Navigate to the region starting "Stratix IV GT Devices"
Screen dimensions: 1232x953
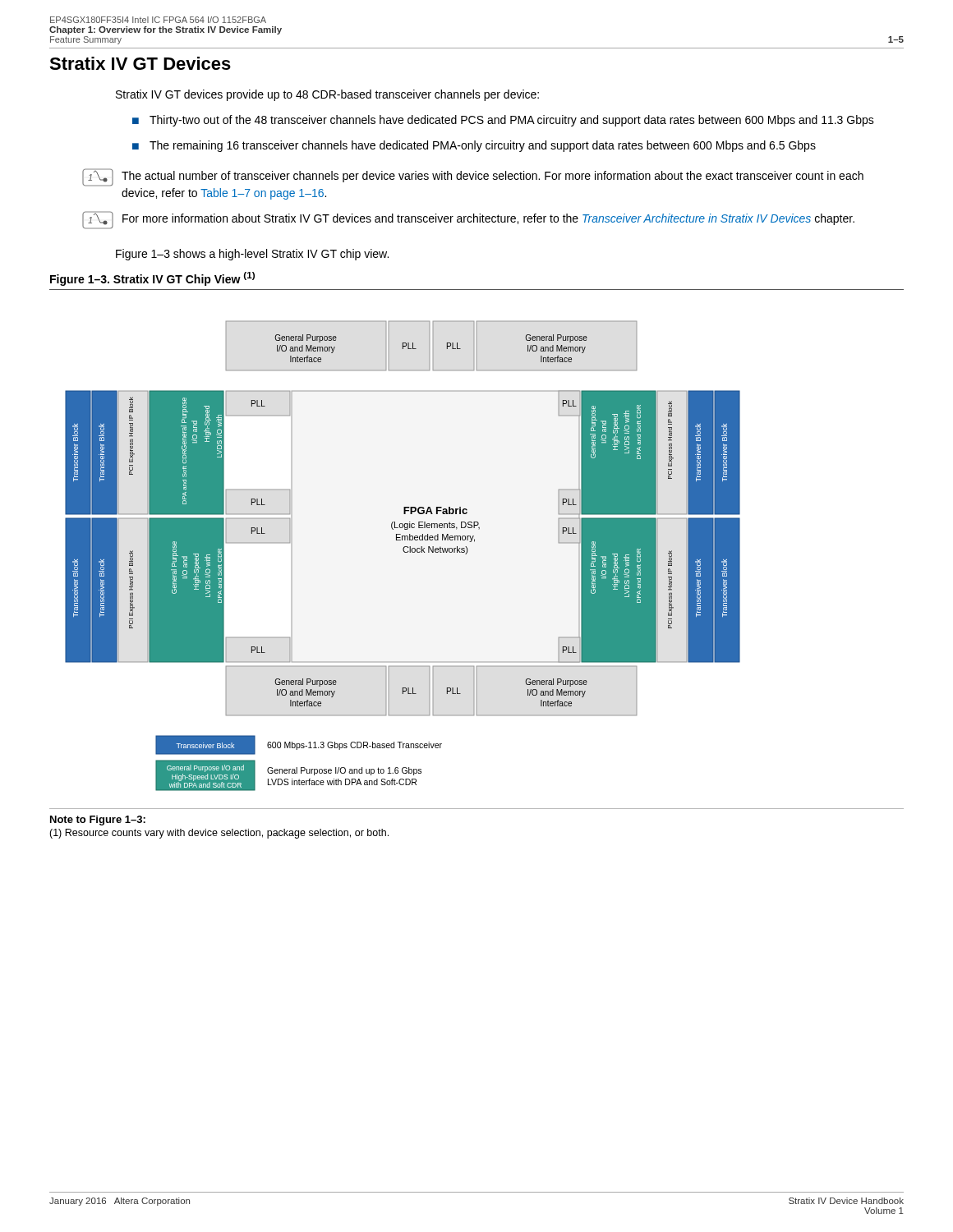coord(140,64)
